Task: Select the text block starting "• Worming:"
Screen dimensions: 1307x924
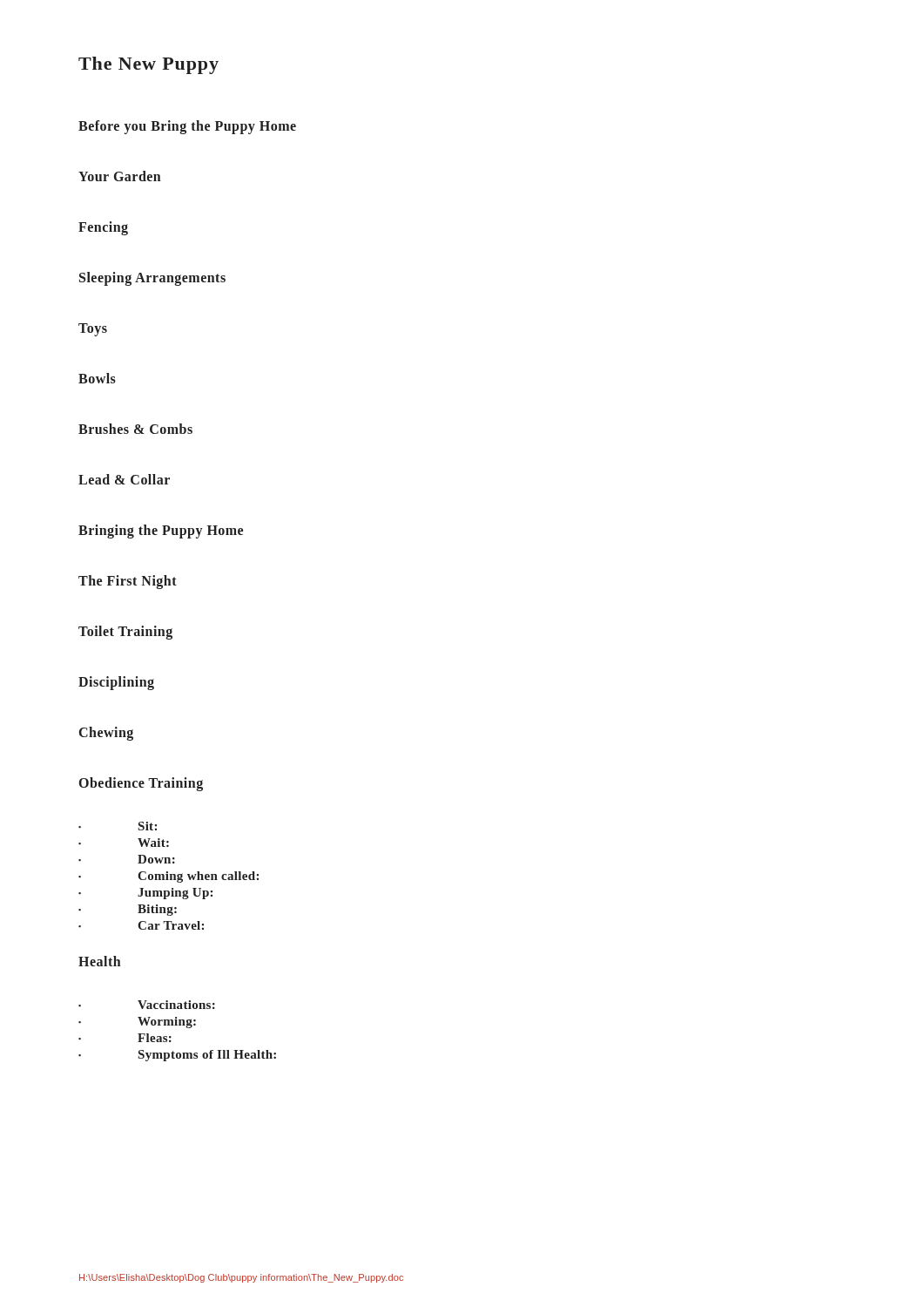Action: point(138,1022)
